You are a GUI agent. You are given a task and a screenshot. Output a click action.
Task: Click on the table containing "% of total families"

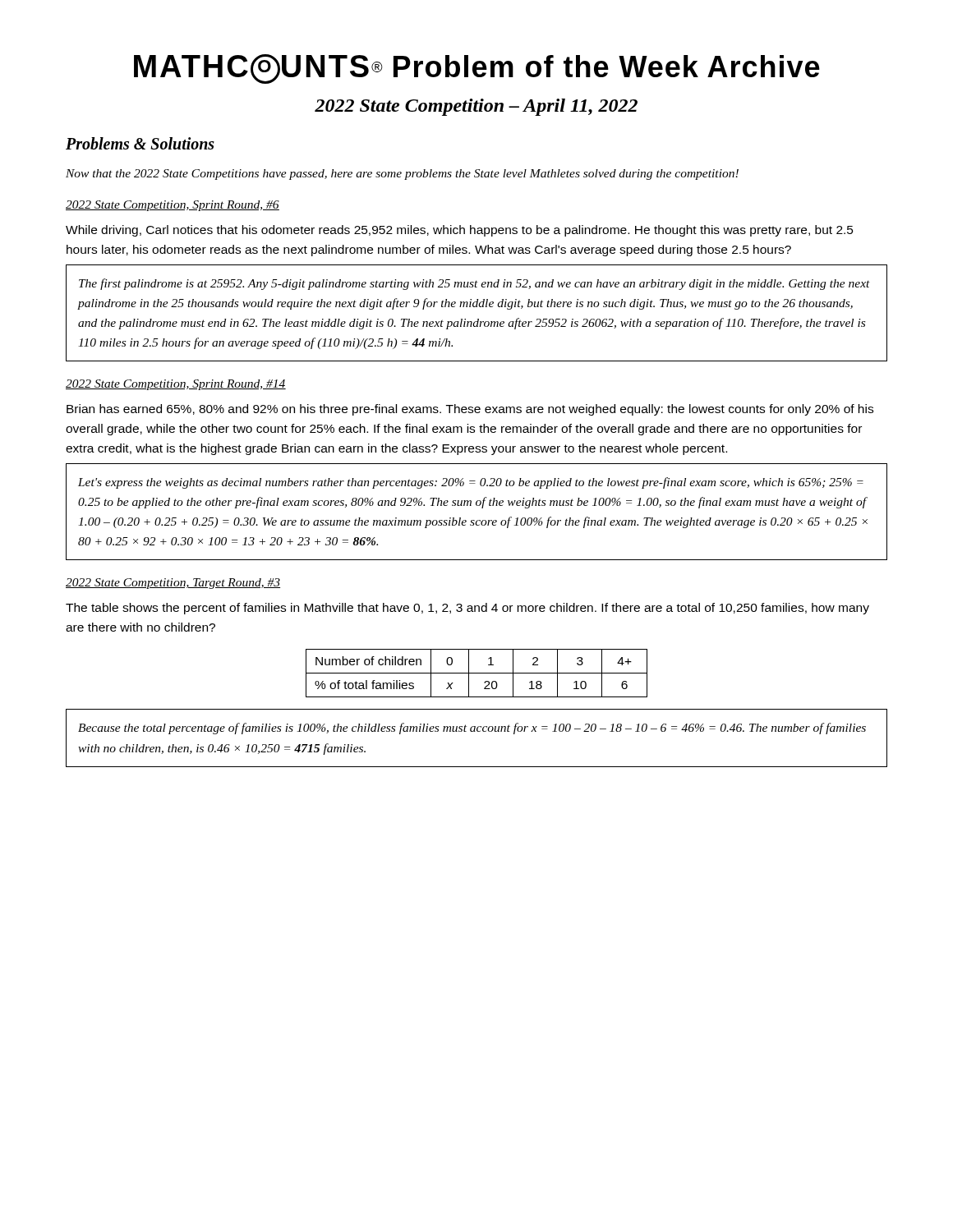tap(476, 673)
